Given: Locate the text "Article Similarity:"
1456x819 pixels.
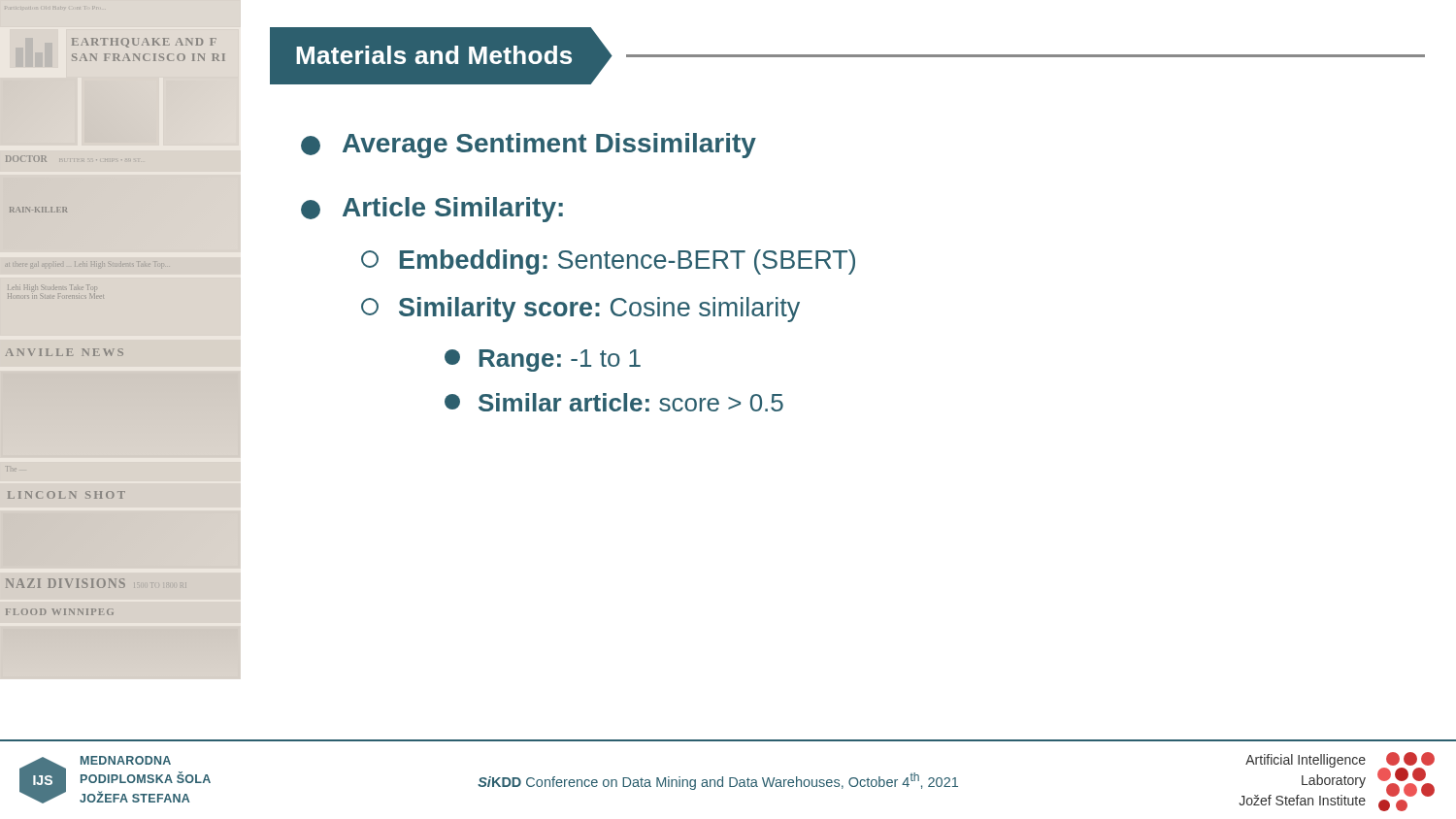Looking at the screenshot, I should click(433, 208).
